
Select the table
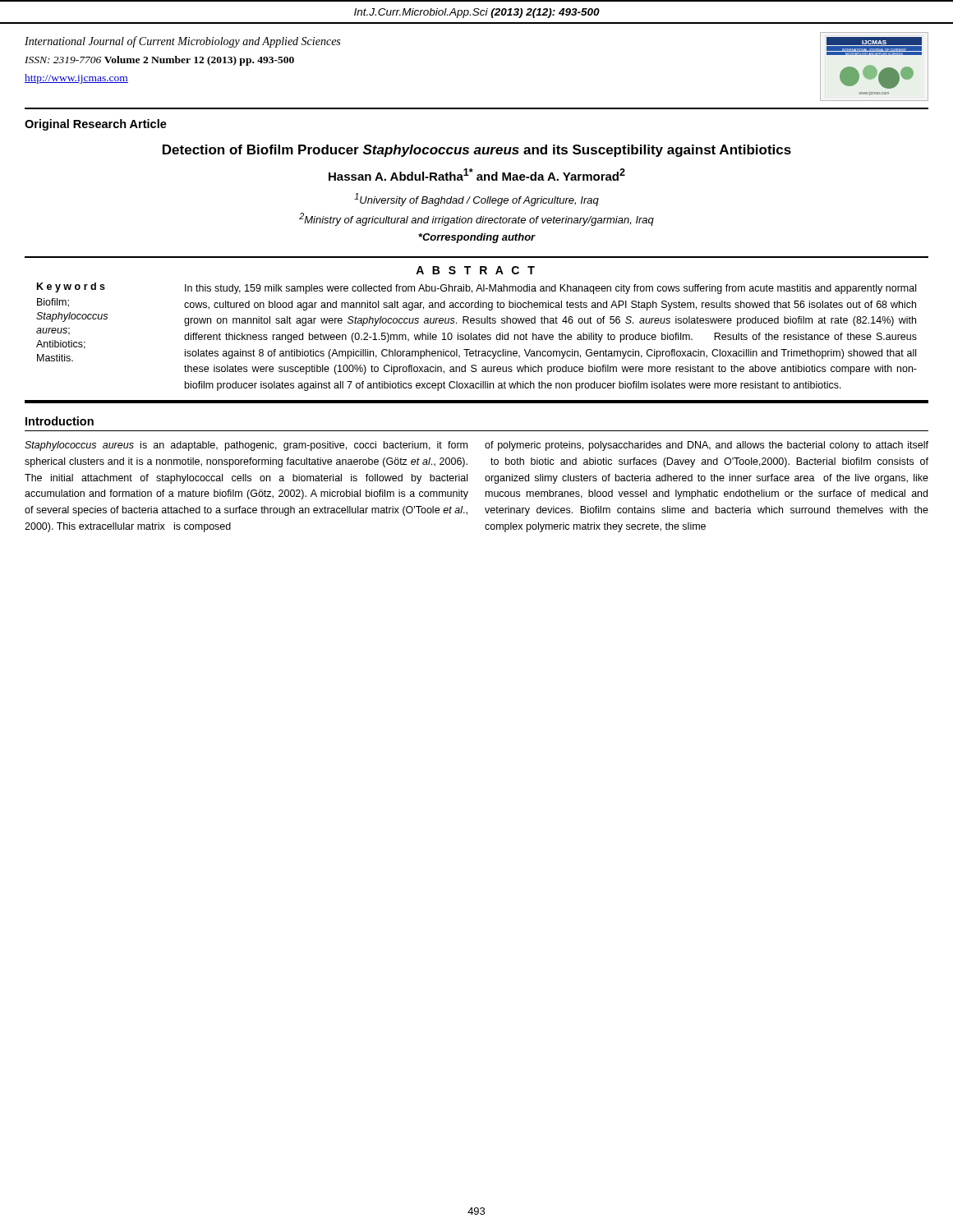(476, 330)
